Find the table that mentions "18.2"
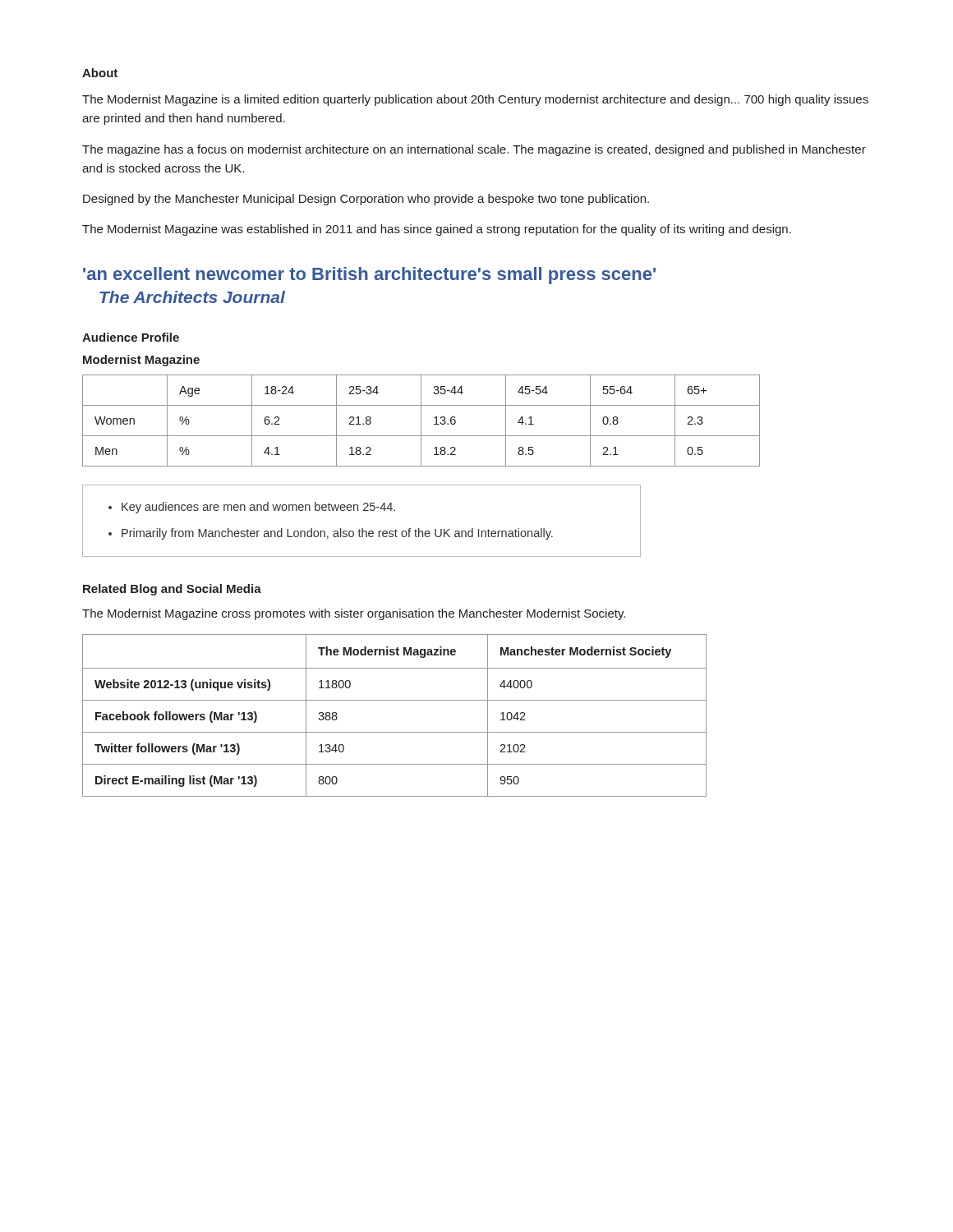 point(476,421)
